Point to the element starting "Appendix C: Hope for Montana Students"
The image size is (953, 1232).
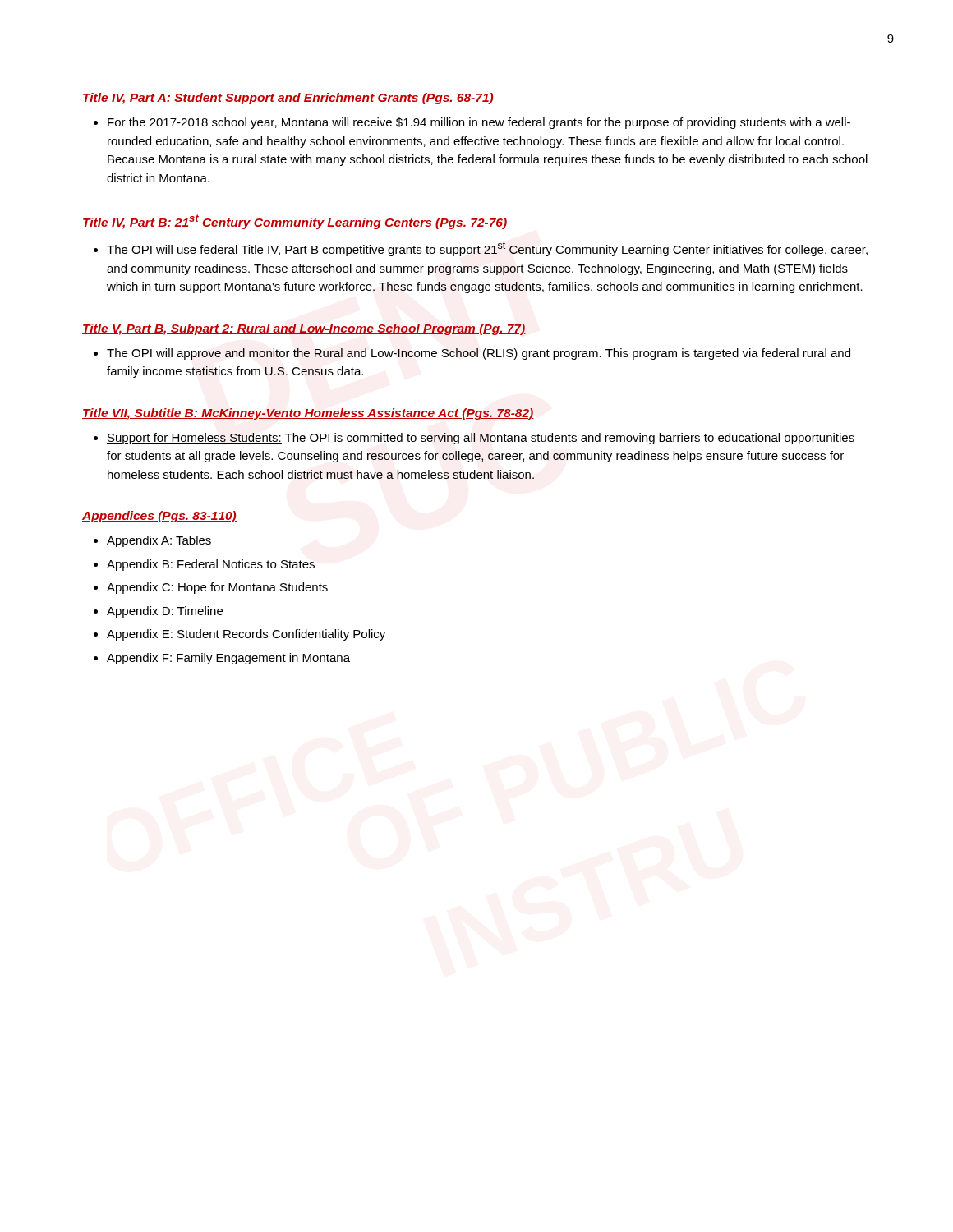pos(217,587)
